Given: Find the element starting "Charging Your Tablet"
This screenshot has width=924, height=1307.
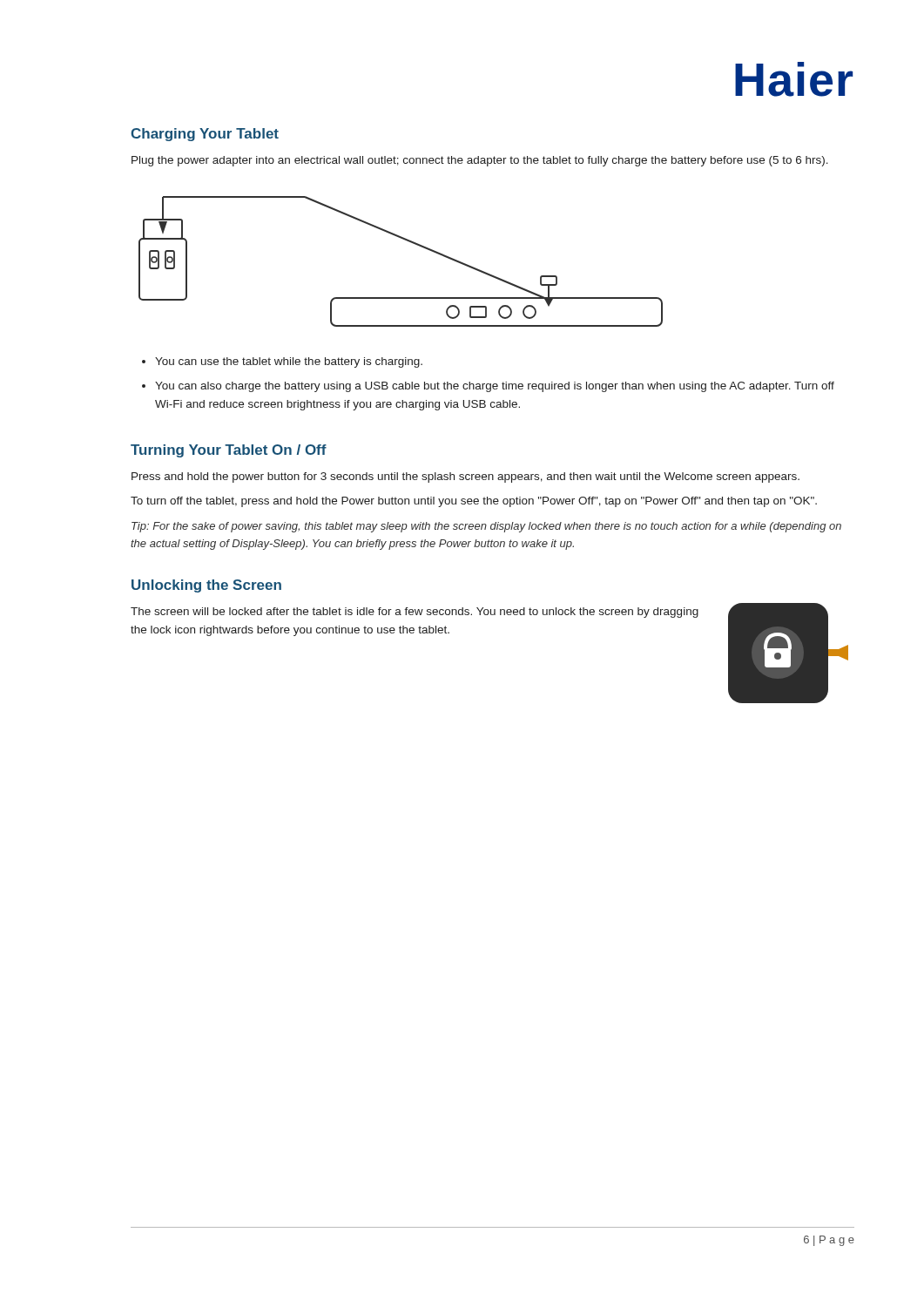Looking at the screenshot, I should (x=205, y=134).
